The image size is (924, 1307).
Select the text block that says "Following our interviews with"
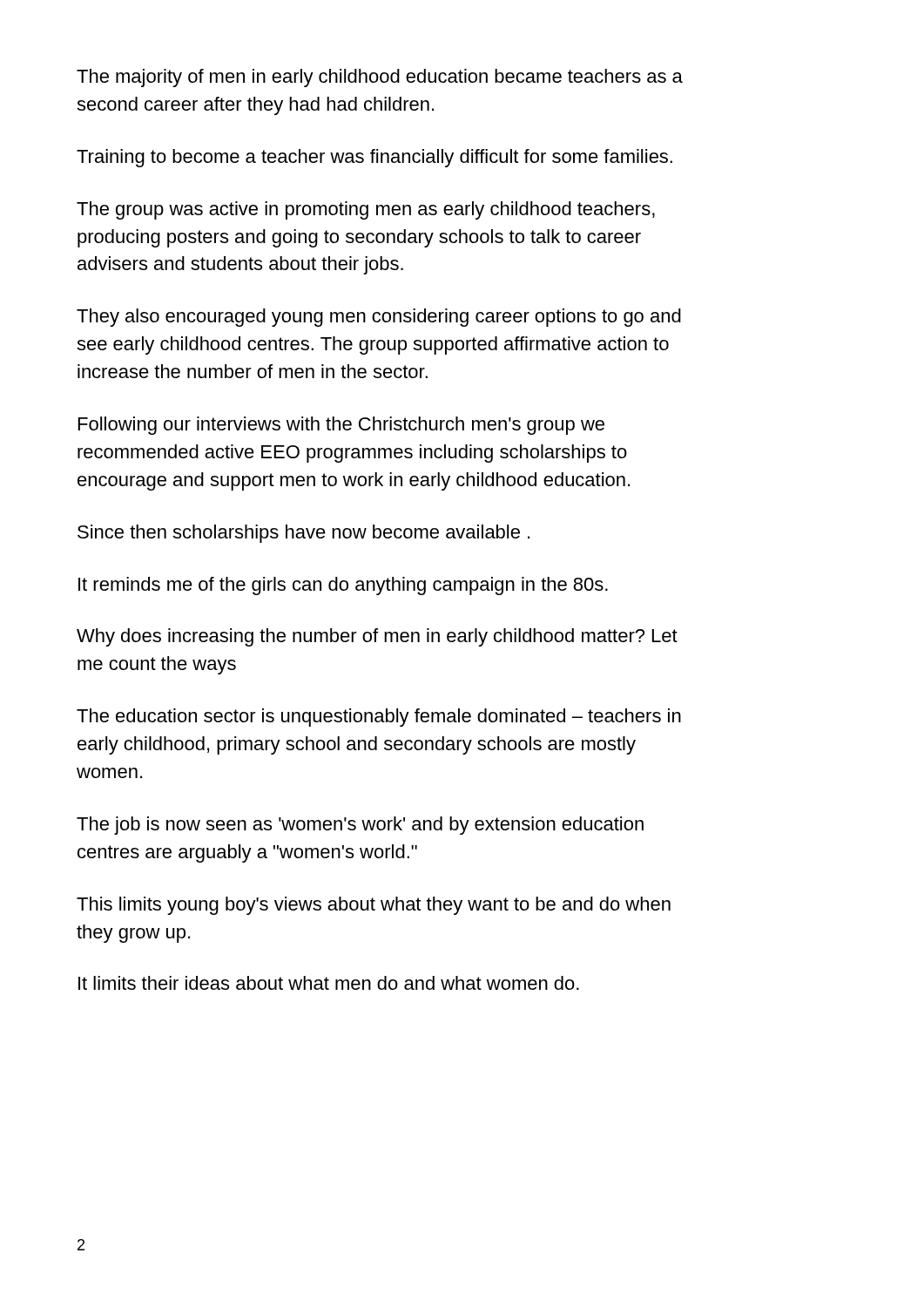click(x=354, y=452)
